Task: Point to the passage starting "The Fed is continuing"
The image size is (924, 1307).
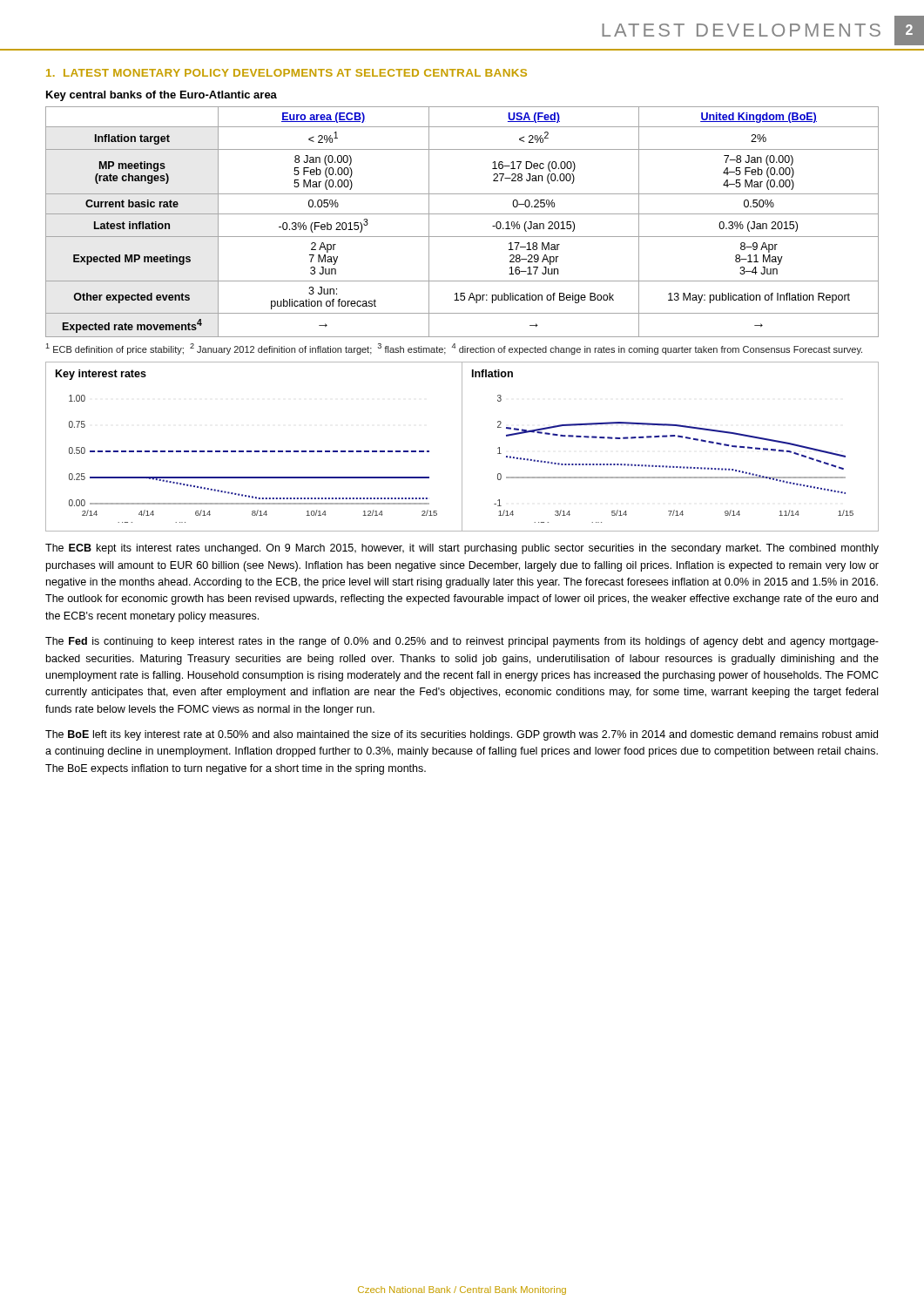Action: (x=462, y=675)
